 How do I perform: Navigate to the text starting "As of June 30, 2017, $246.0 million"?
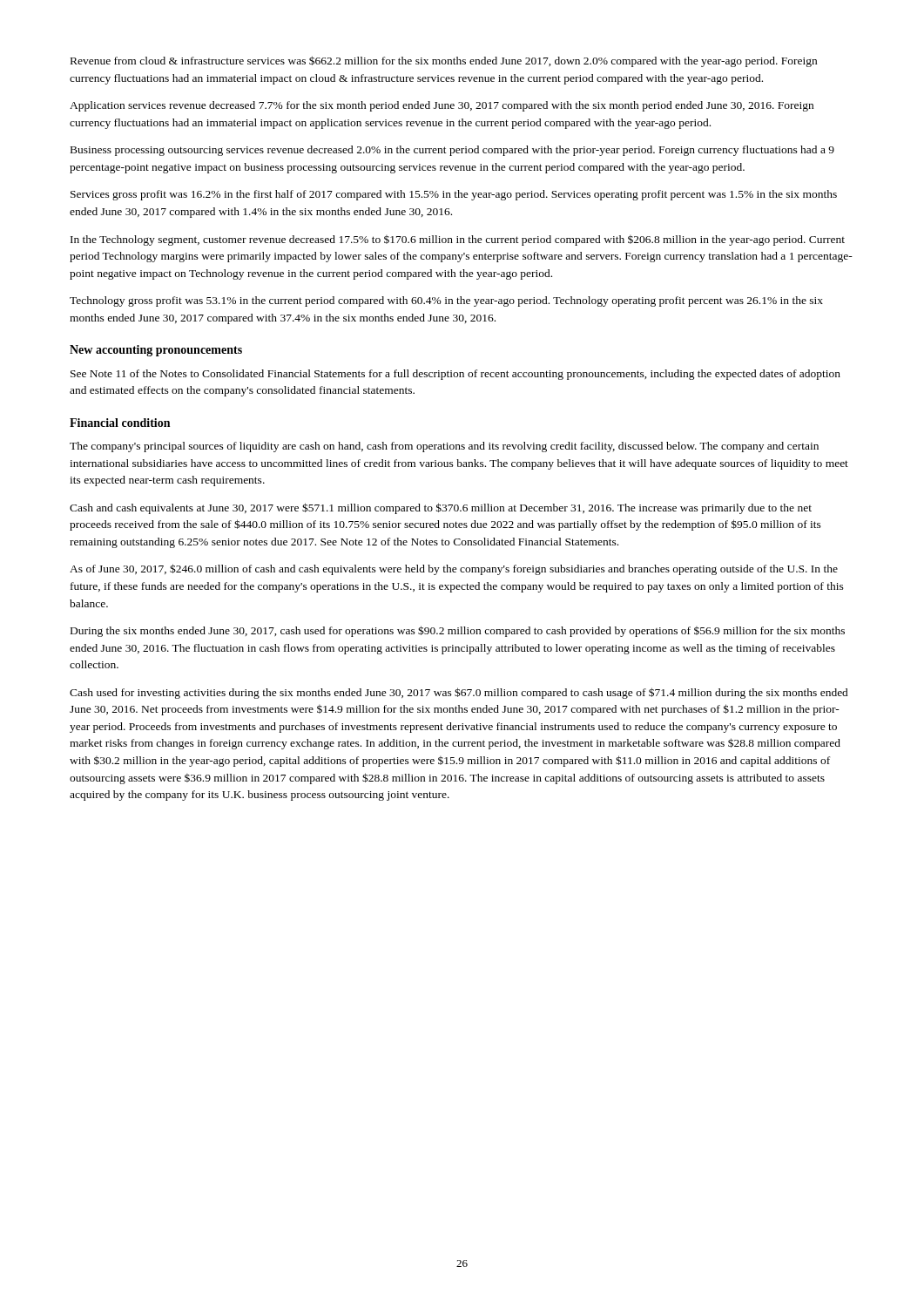tap(457, 586)
